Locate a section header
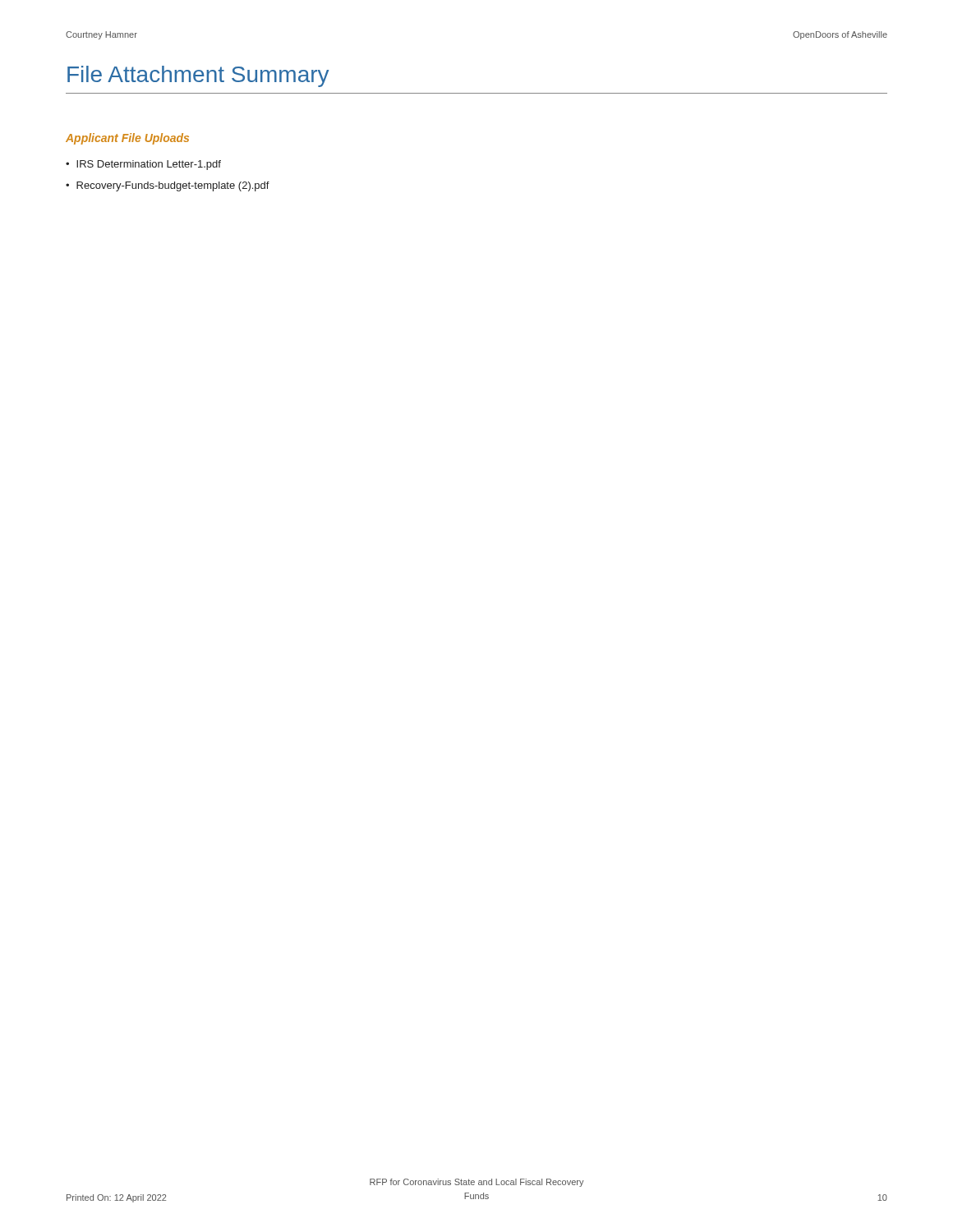Image resolution: width=953 pixels, height=1232 pixels. [x=128, y=138]
